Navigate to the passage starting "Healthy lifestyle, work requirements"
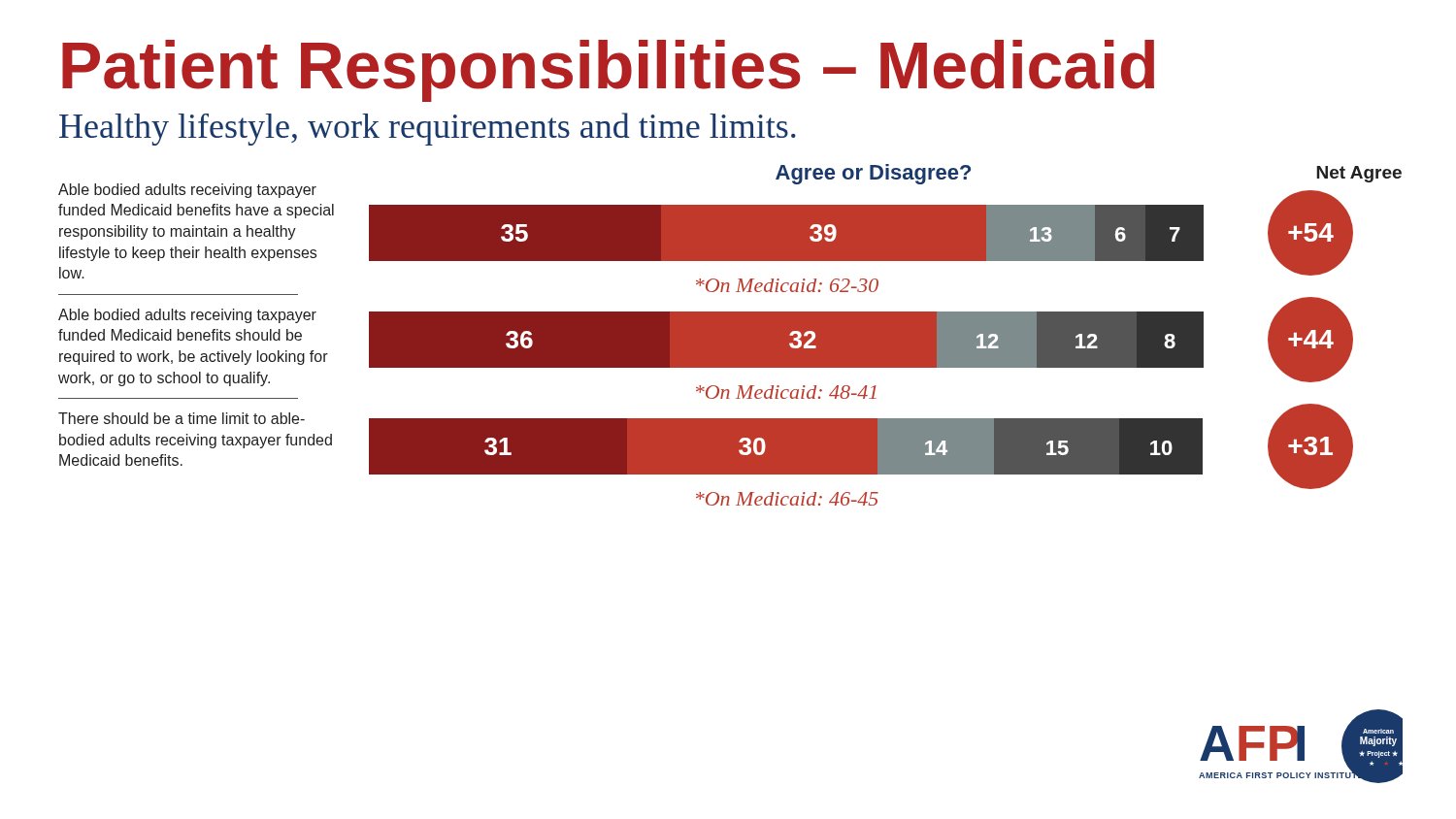The image size is (1456, 819). (x=428, y=126)
